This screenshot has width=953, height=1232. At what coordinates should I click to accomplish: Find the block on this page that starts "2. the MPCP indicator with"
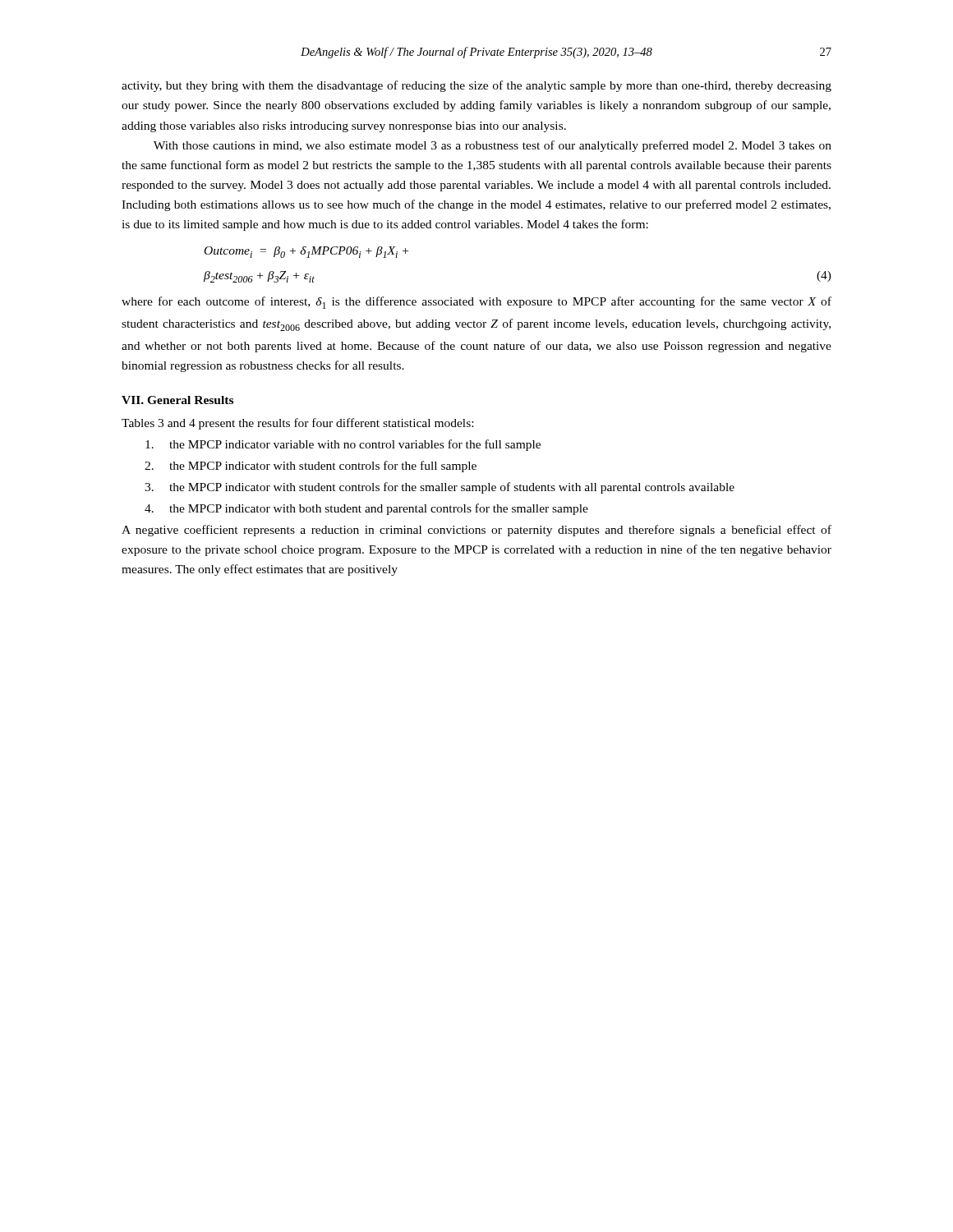(x=476, y=466)
